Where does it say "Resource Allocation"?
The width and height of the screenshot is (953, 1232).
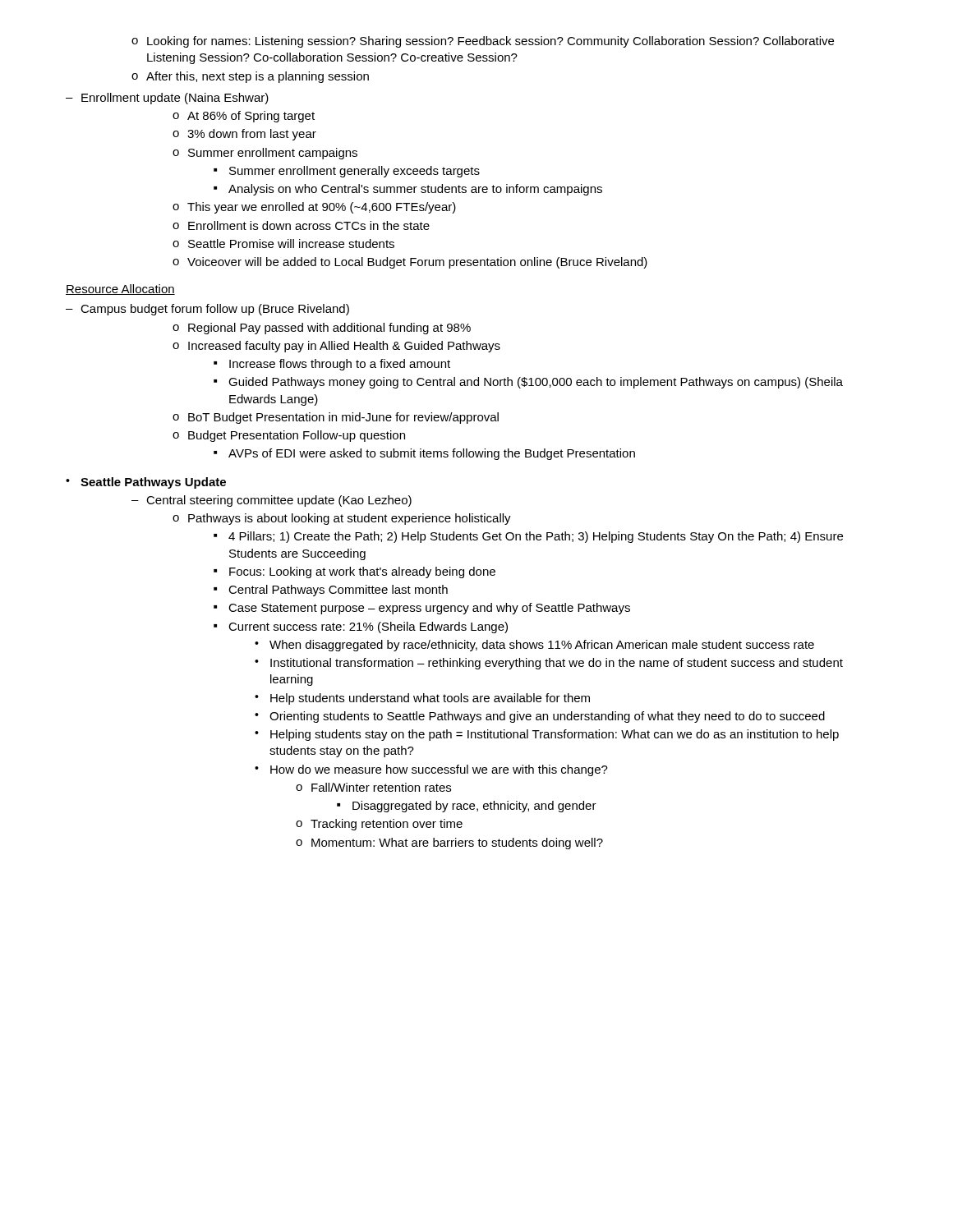point(120,289)
